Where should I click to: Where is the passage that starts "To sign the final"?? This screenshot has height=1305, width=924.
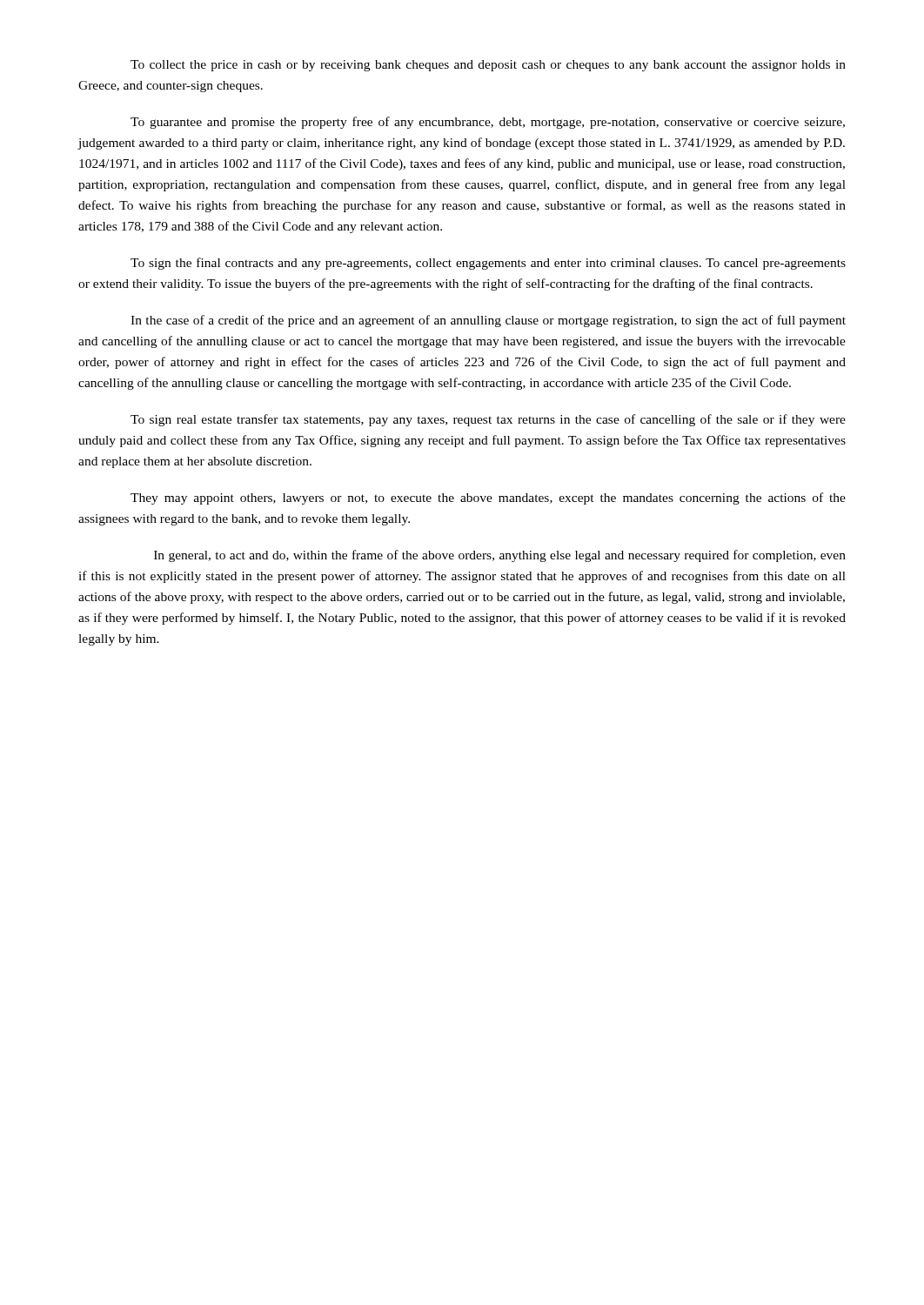coord(462,273)
